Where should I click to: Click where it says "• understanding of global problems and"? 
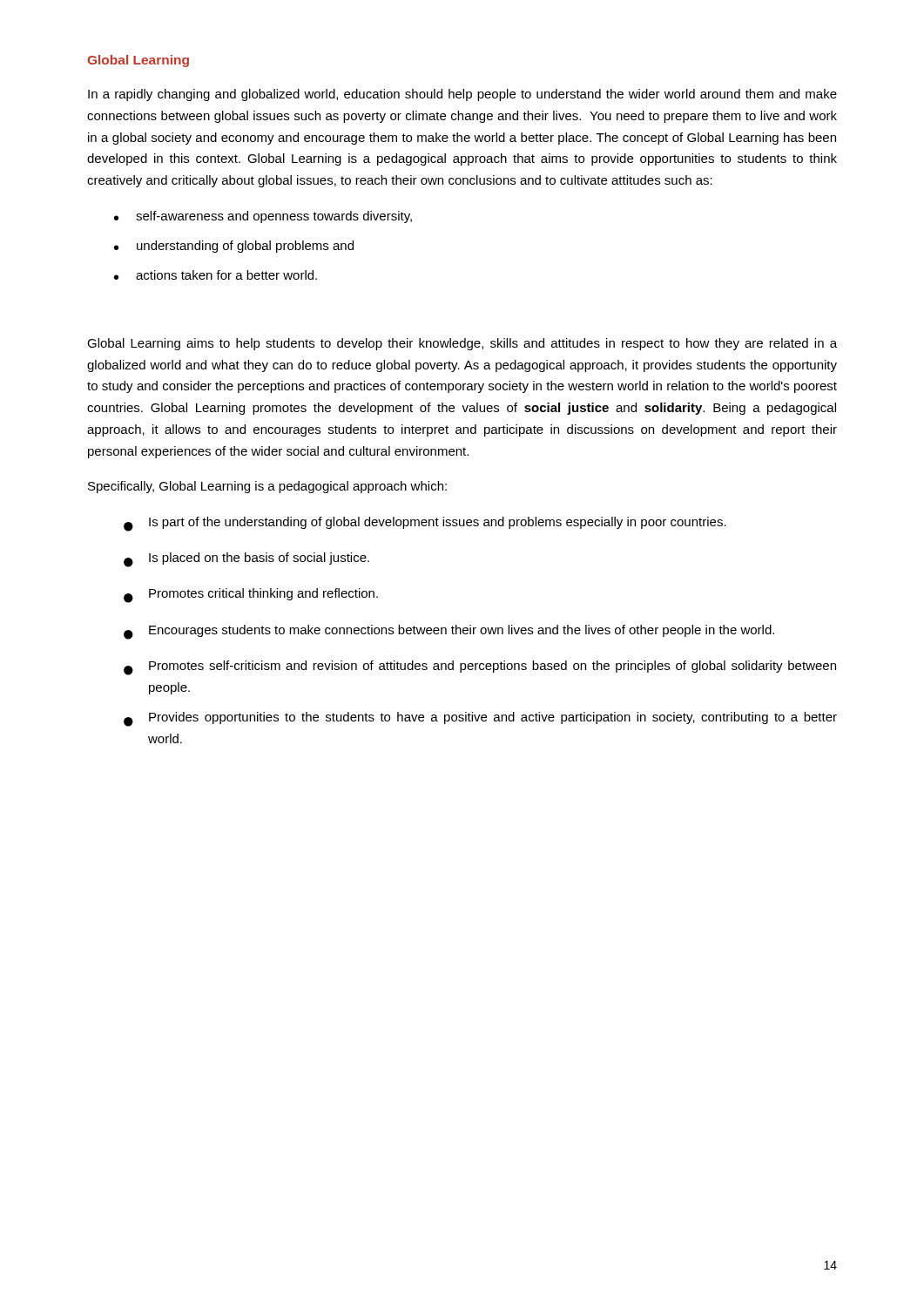tap(234, 247)
